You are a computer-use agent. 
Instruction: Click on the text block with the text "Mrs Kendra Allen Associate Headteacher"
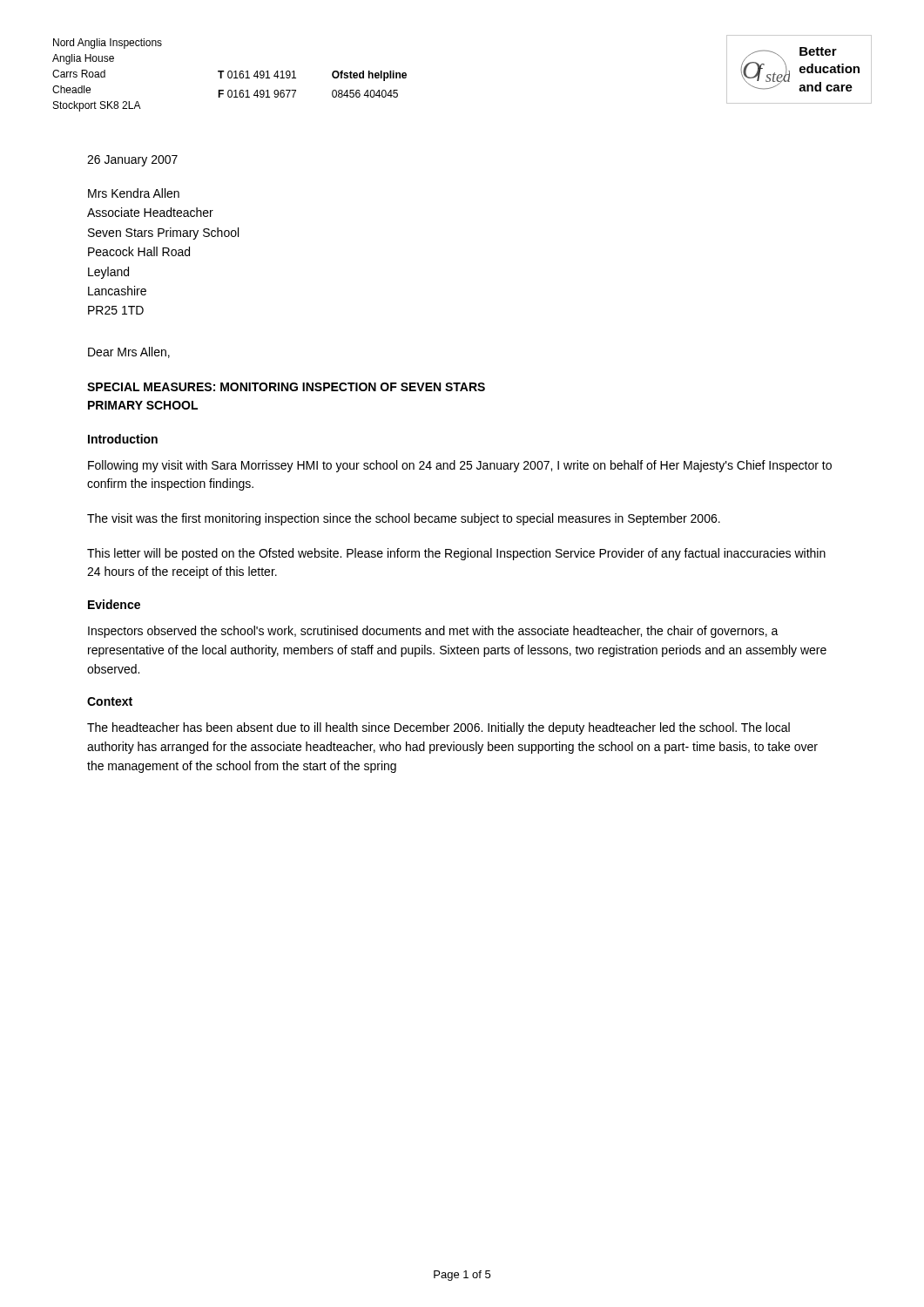click(x=163, y=252)
